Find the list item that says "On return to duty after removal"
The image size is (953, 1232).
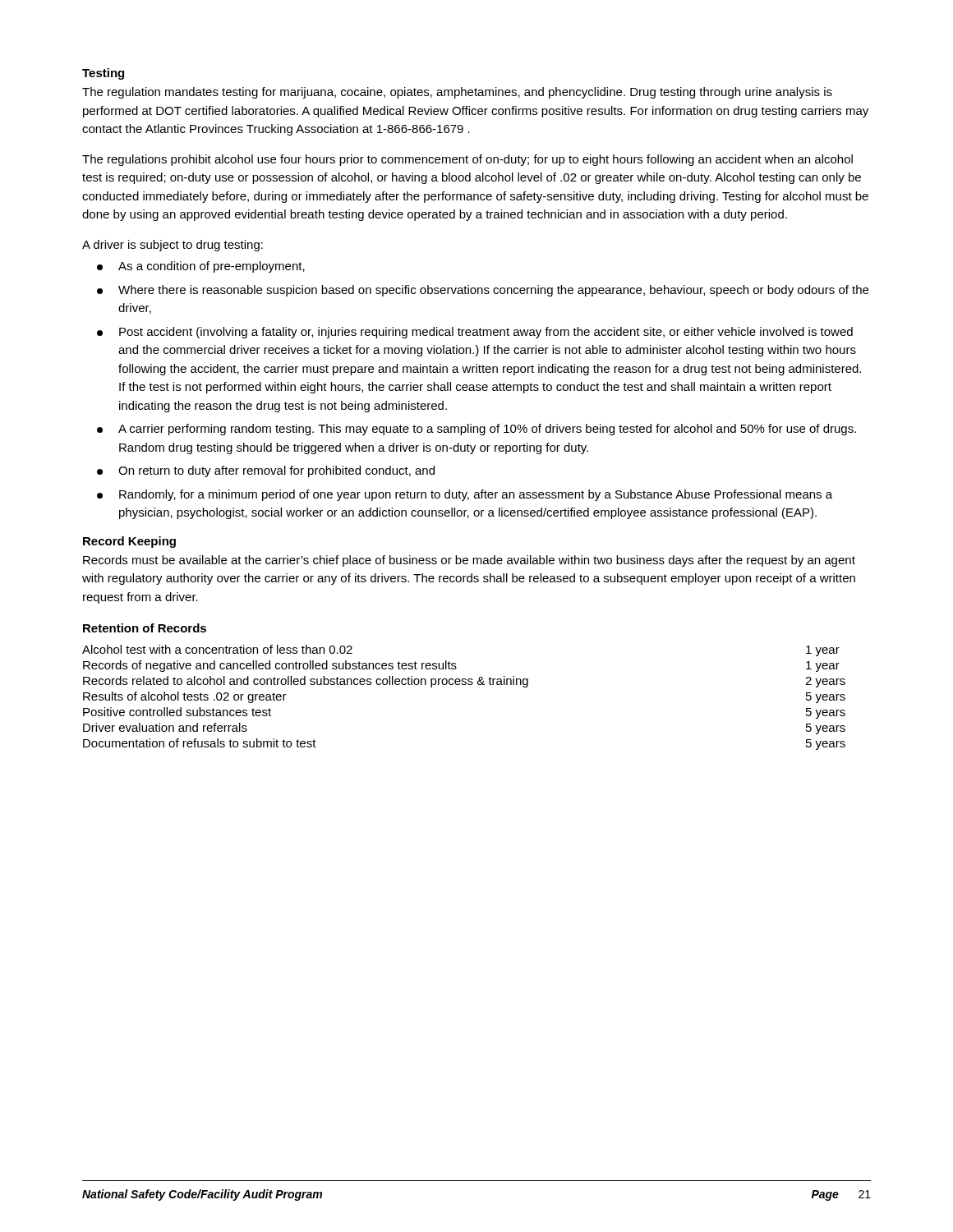pos(266,471)
